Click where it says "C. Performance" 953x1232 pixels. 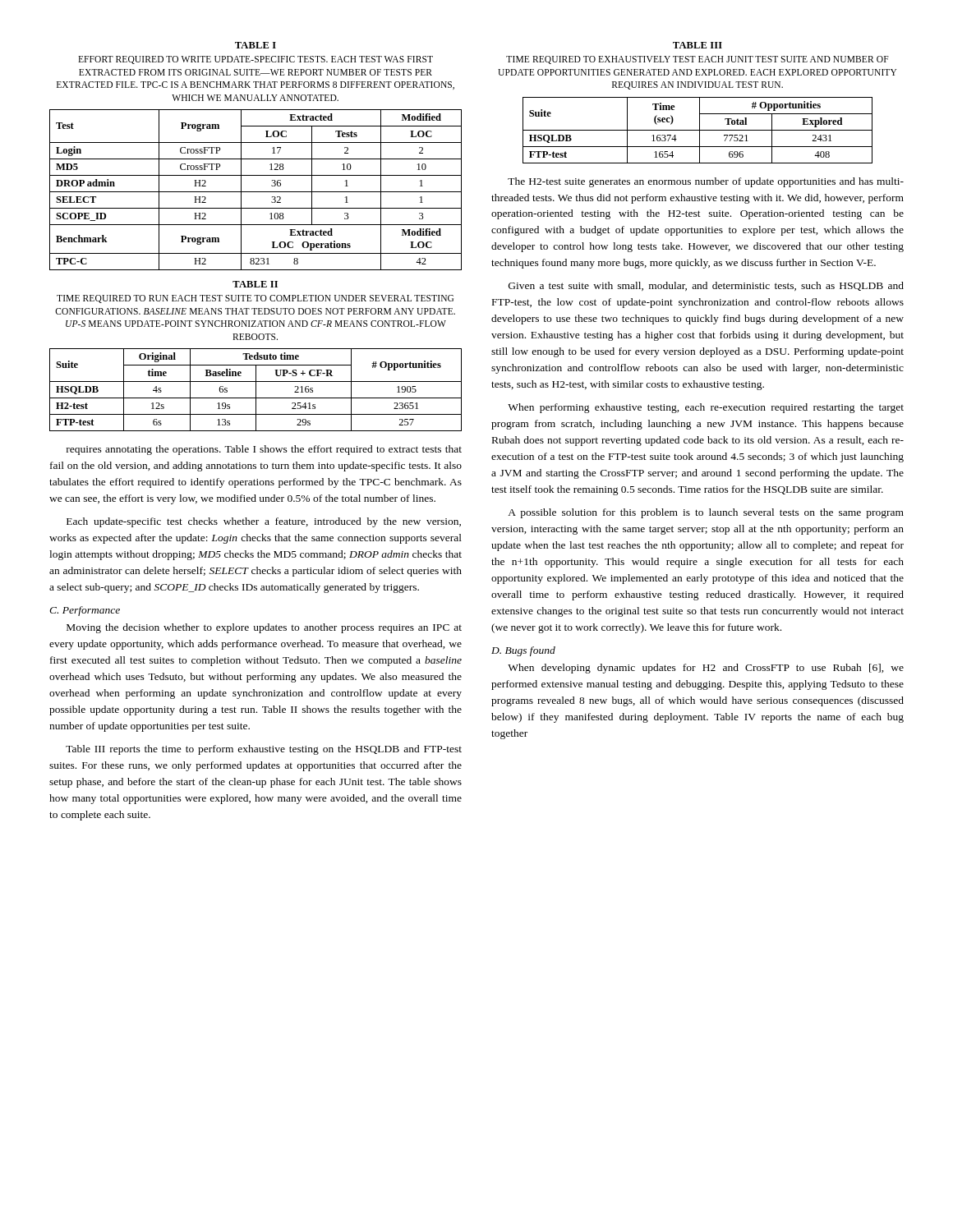[x=85, y=610]
